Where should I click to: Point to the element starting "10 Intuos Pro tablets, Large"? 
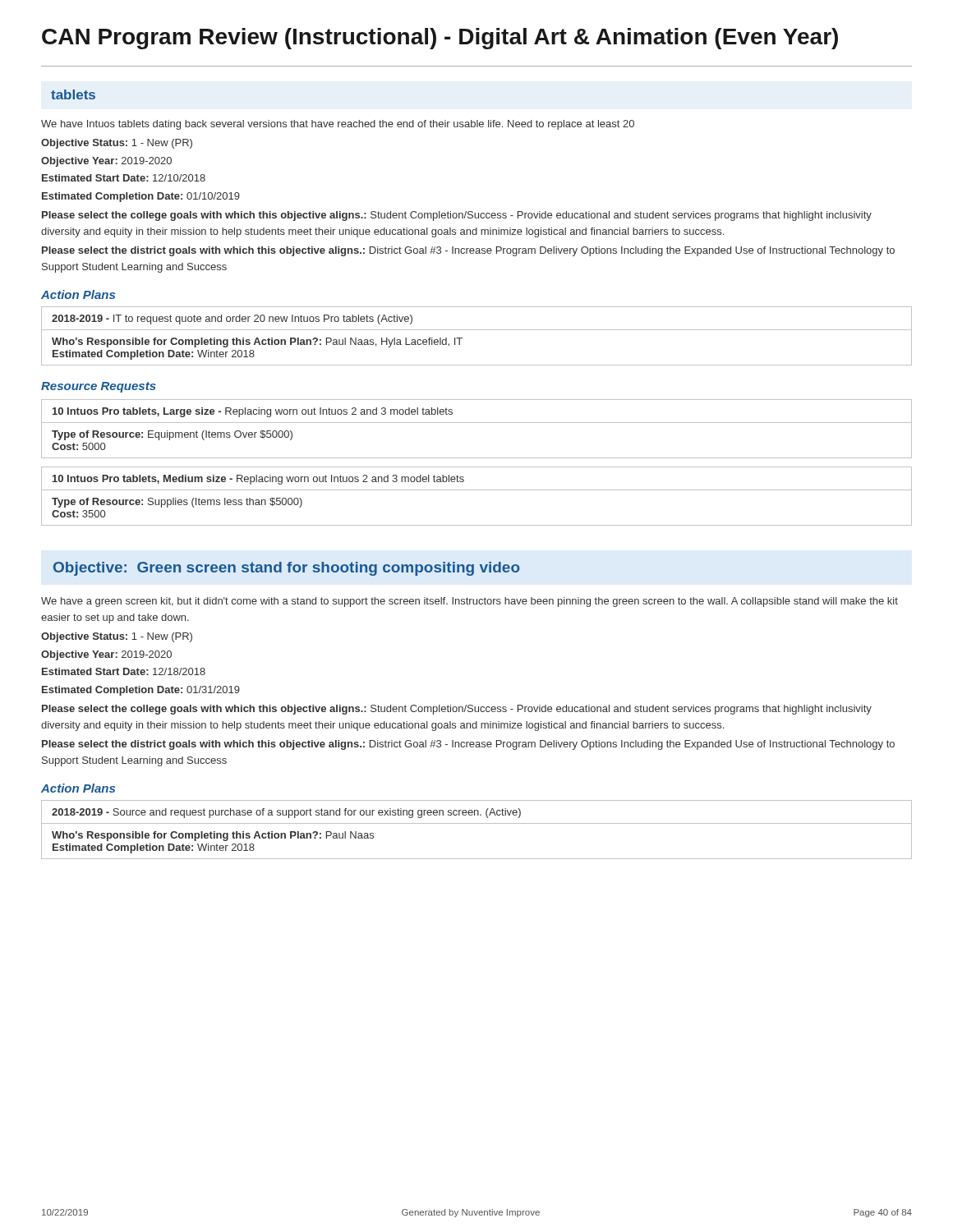click(252, 411)
